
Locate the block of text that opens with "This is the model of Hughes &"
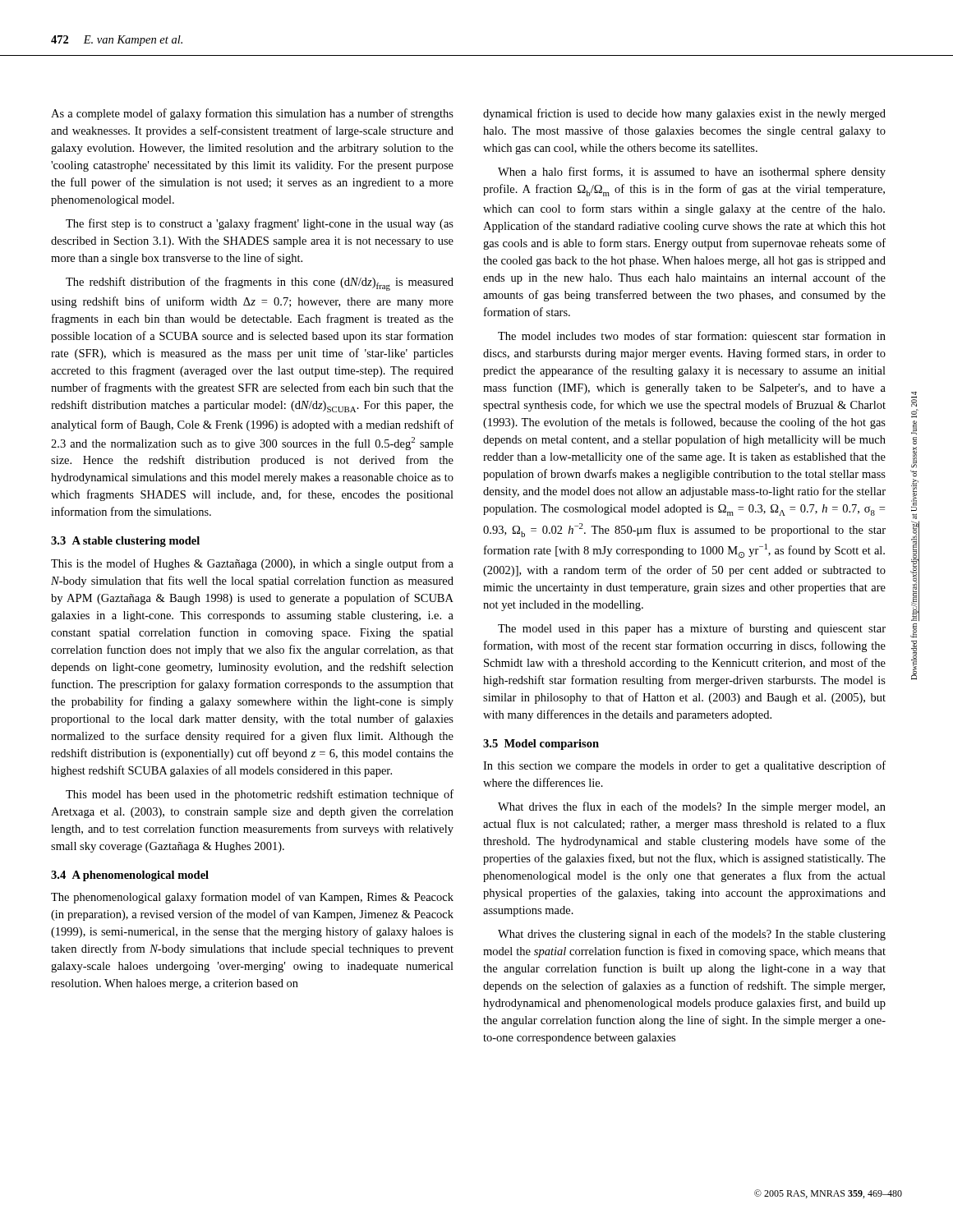[x=252, y=667]
